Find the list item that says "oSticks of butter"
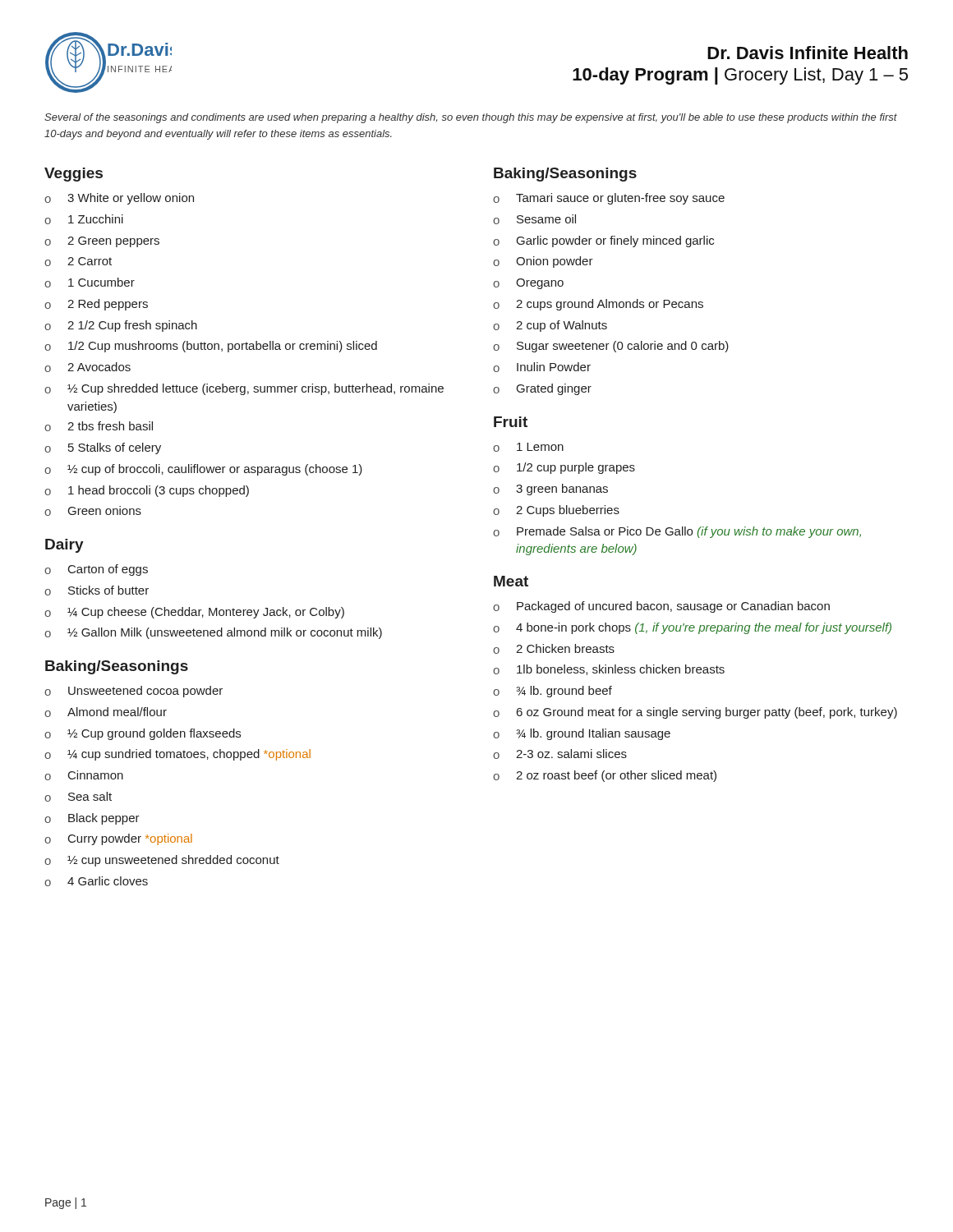The height and width of the screenshot is (1232, 953). (x=97, y=591)
